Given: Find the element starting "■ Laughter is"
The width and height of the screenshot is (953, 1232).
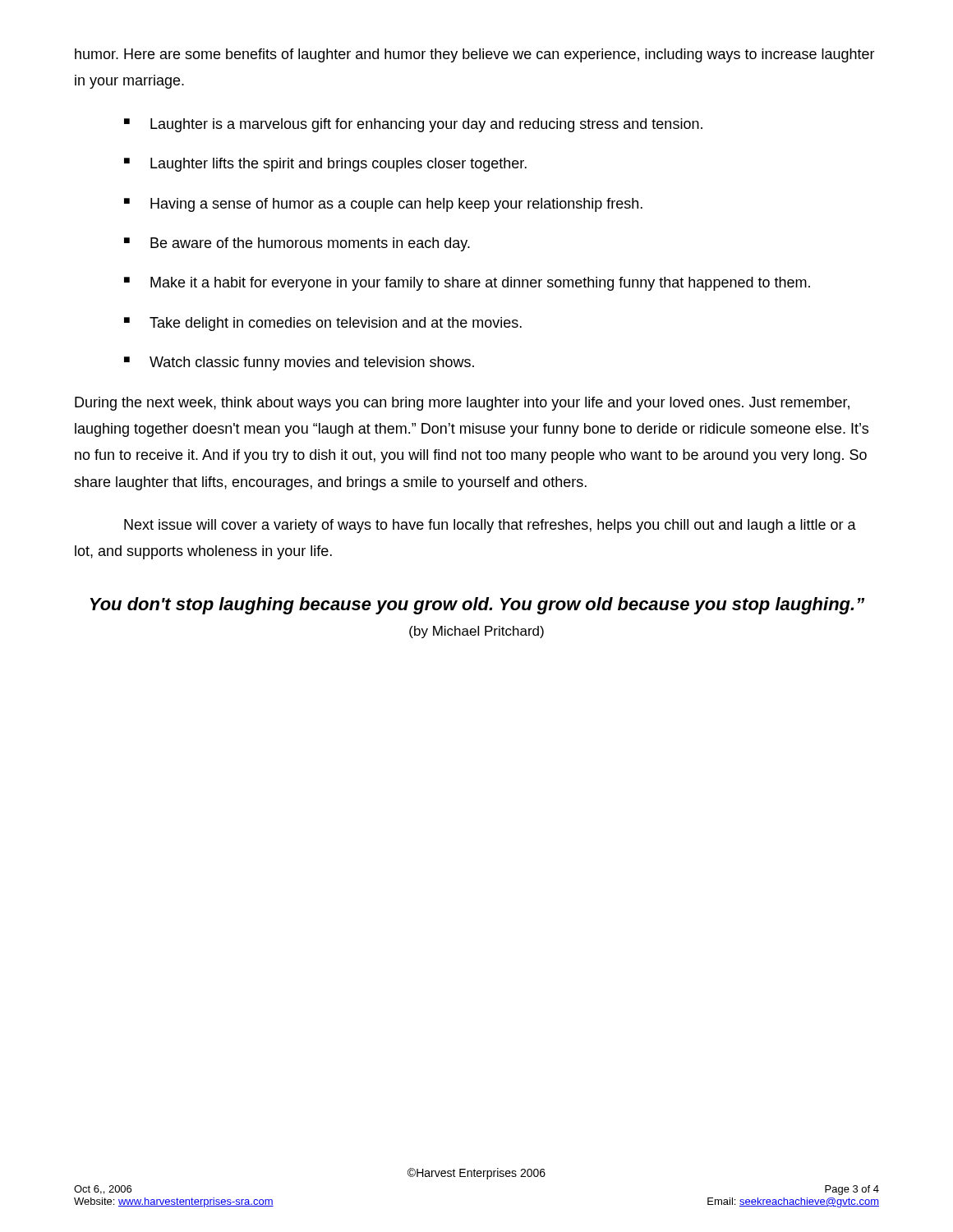Looking at the screenshot, I should point(476,124).
